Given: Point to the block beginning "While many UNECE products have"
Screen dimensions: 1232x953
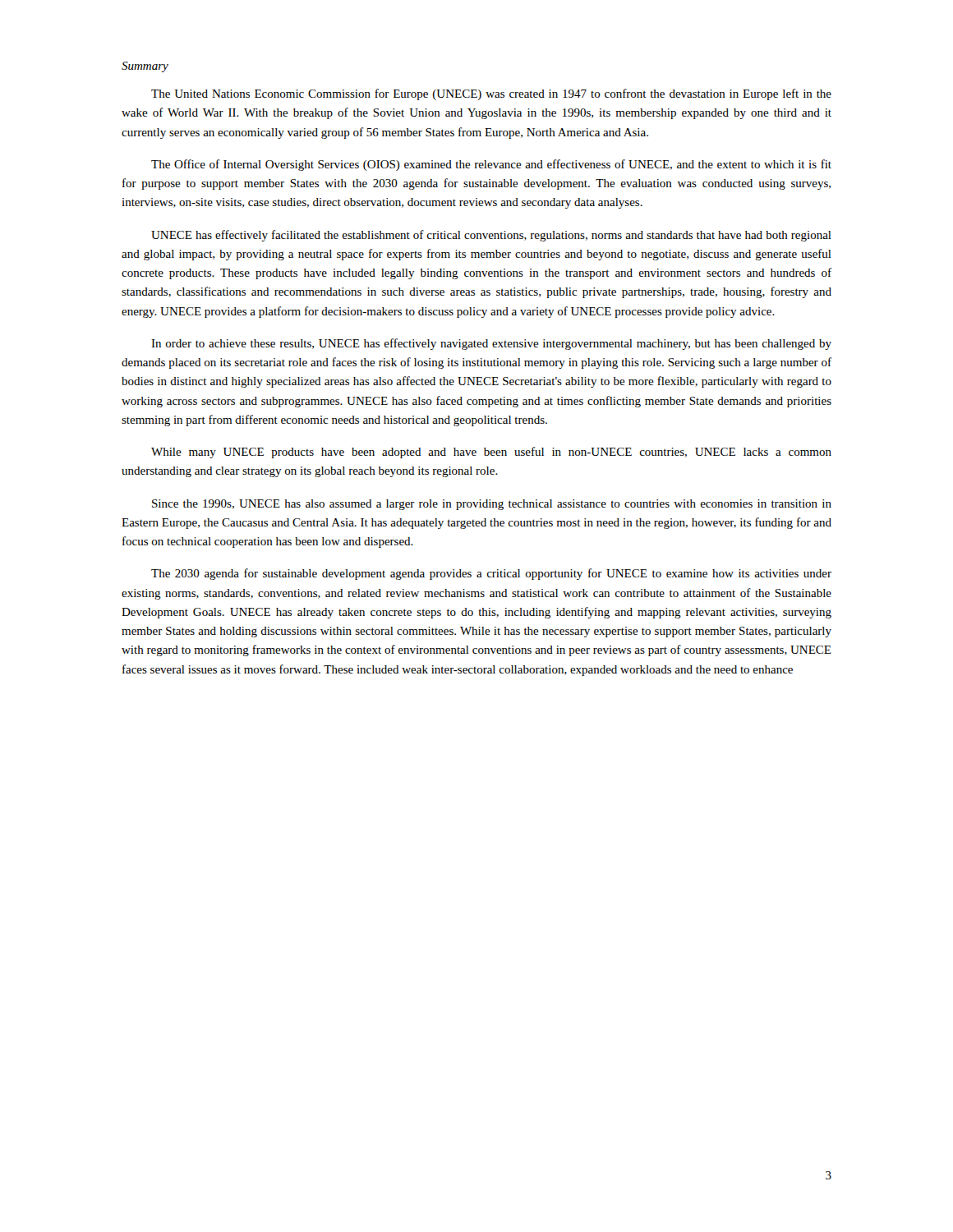Looking at the screenshot, I should pos(476,462).
